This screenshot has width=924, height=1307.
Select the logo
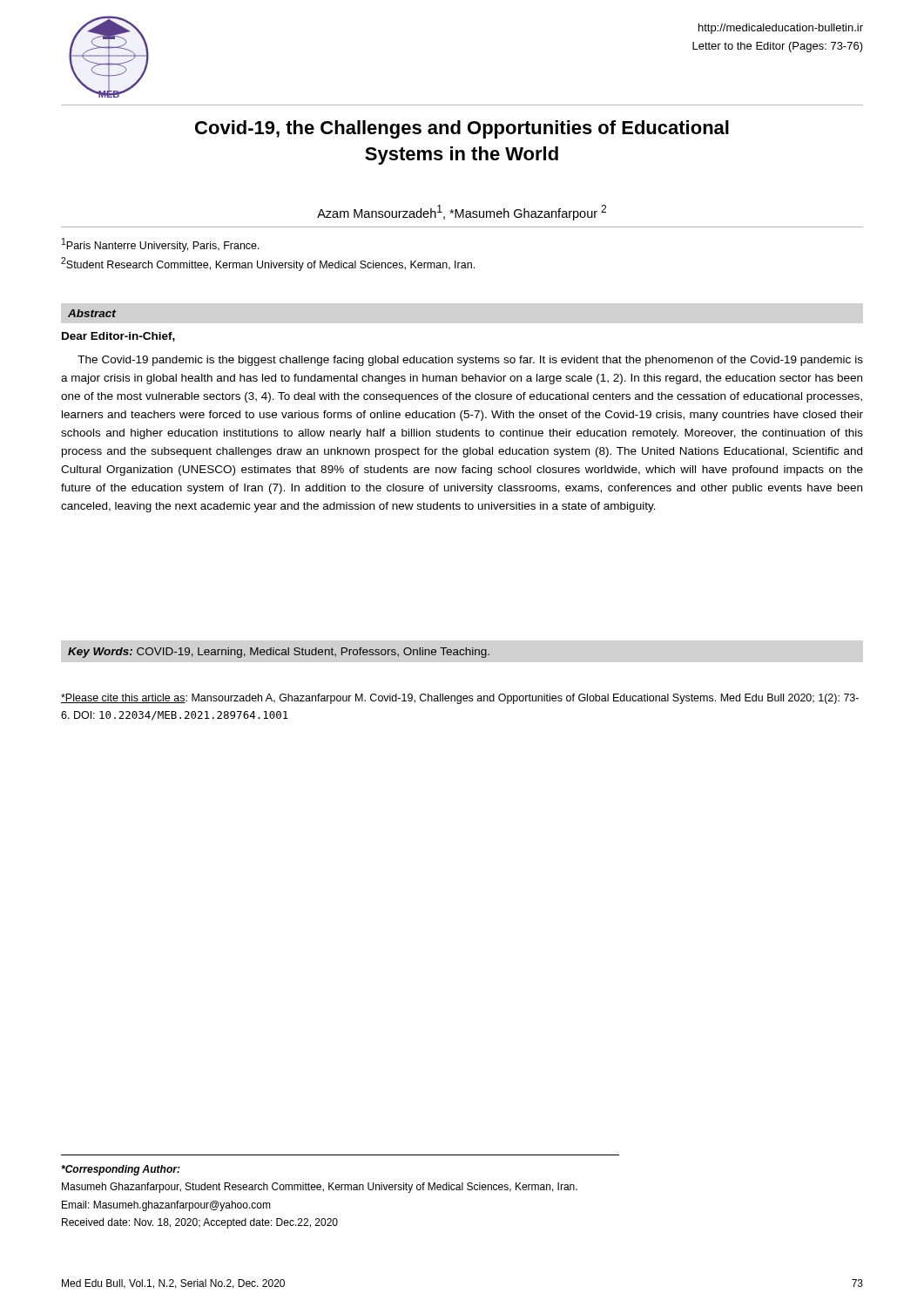click(109, 59)
